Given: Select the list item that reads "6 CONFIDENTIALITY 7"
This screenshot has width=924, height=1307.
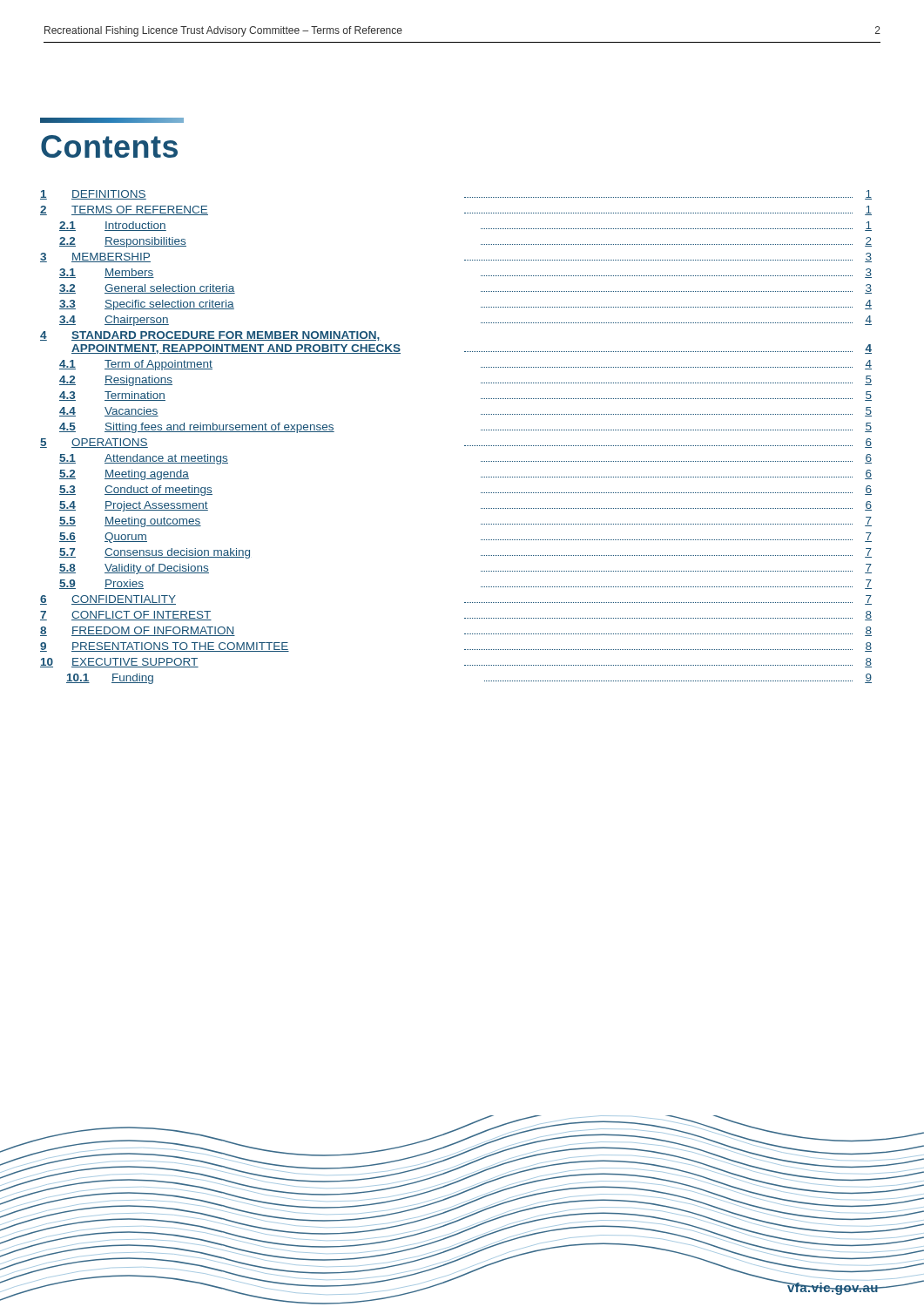Looking at the screenshot, I should tap(456, 599).
